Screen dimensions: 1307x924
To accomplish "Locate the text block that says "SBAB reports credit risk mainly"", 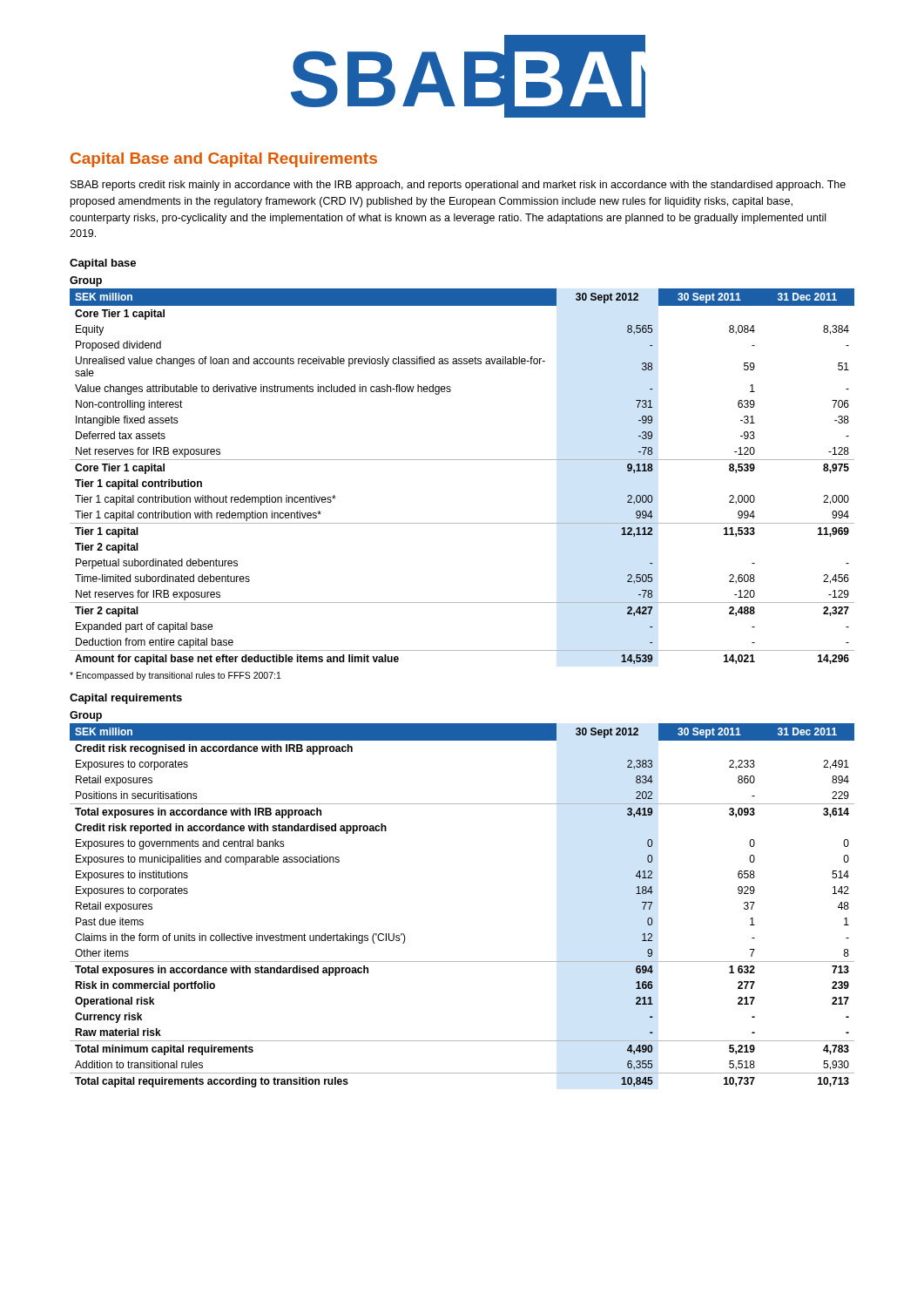I will [458, 209].
